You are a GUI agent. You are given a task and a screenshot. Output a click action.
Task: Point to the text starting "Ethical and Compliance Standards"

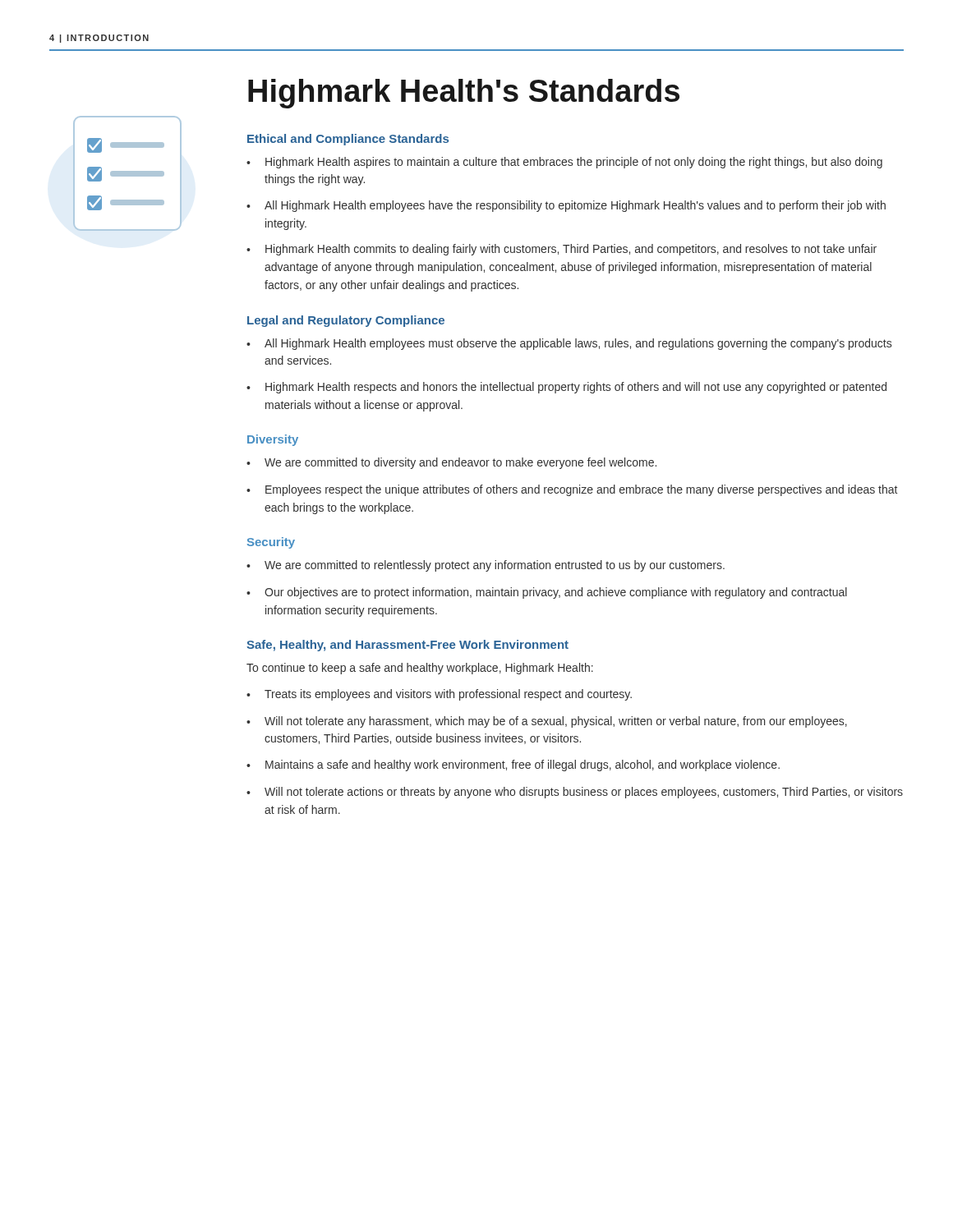348,138
